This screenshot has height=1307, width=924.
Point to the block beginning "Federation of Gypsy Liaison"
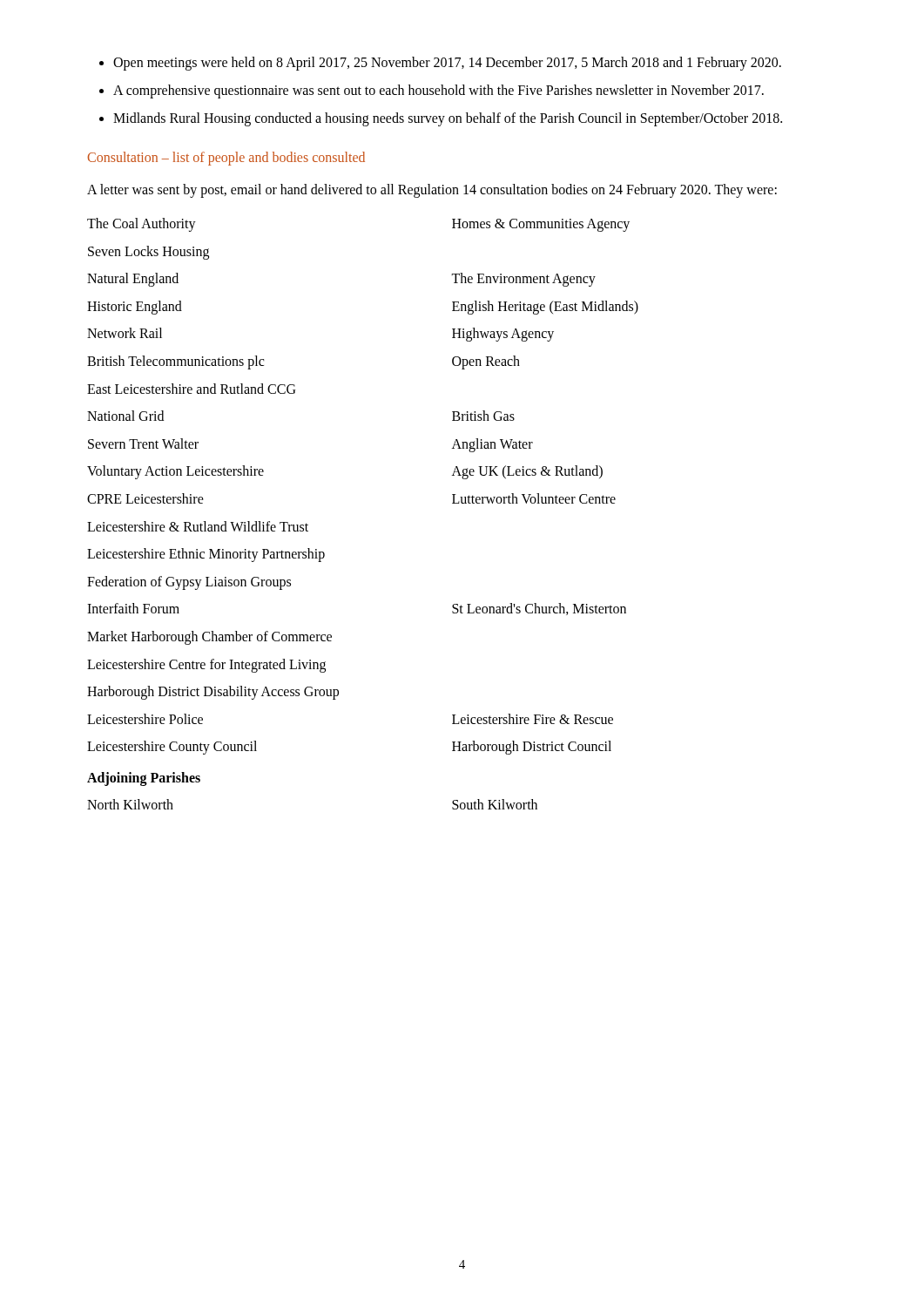[189, 581]
